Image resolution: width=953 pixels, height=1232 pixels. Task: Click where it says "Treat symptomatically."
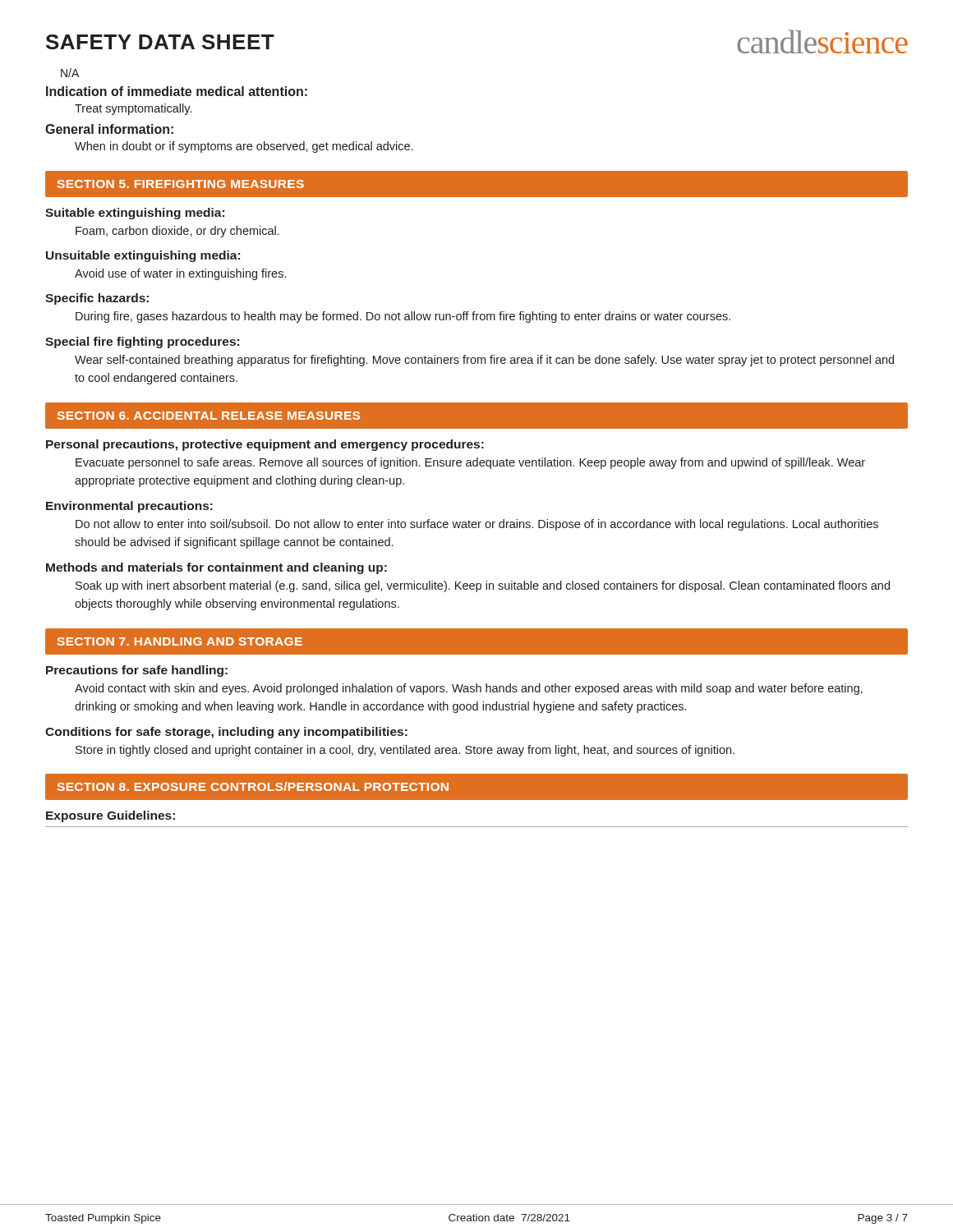[x=134, y=108]
